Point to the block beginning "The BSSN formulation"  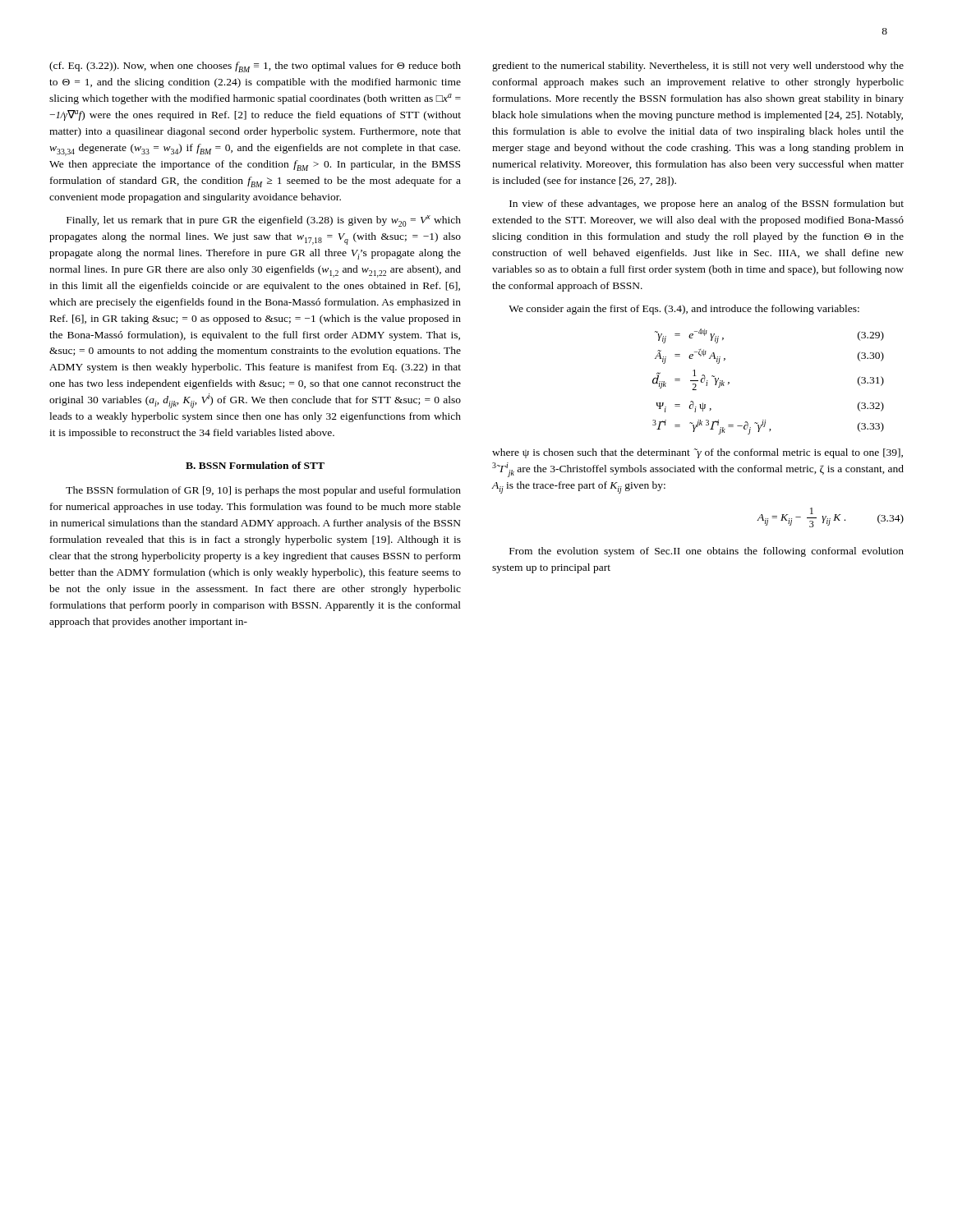[255, 556]
